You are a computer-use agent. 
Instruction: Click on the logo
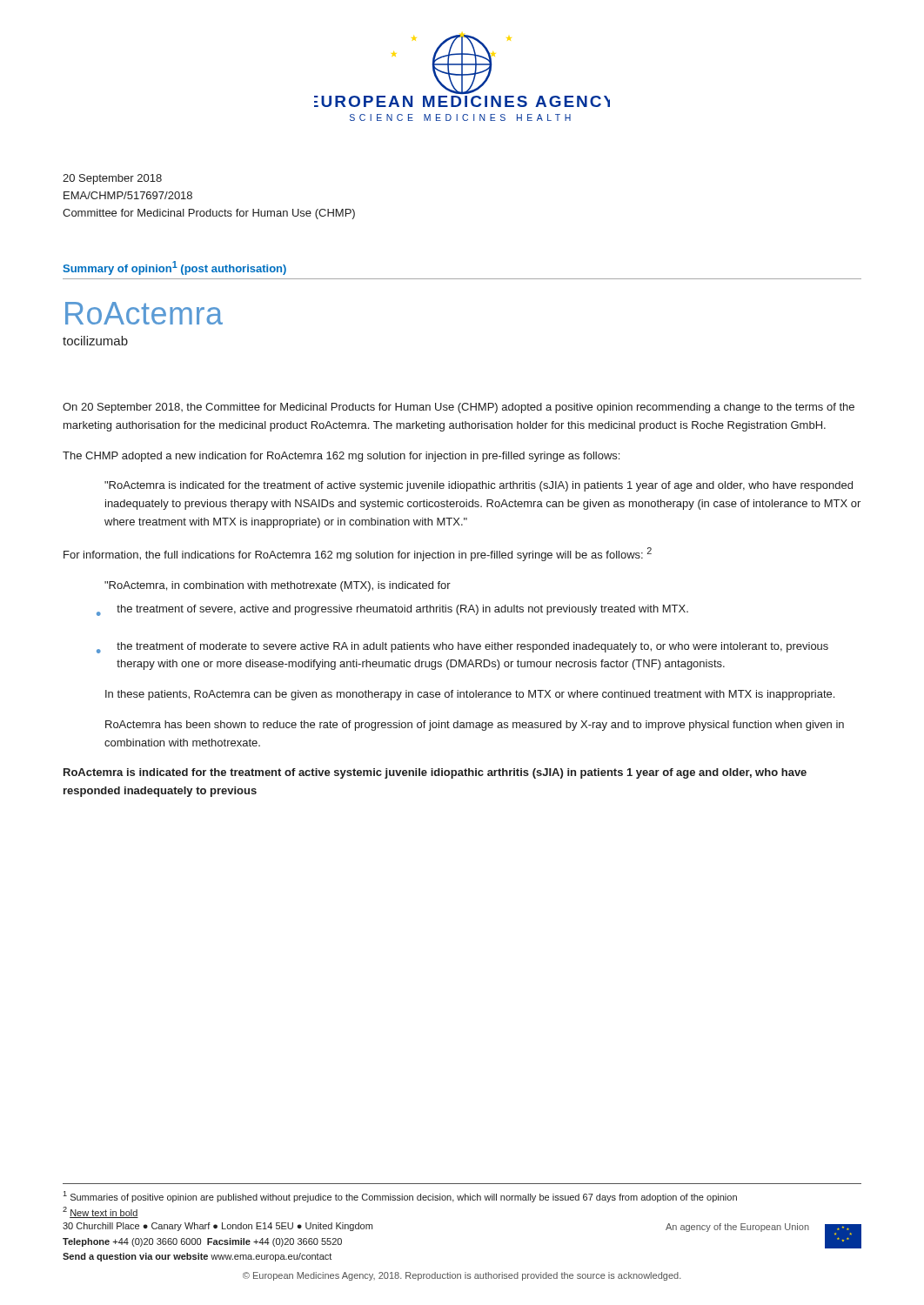pyautogui.click(x=462, y=69)
